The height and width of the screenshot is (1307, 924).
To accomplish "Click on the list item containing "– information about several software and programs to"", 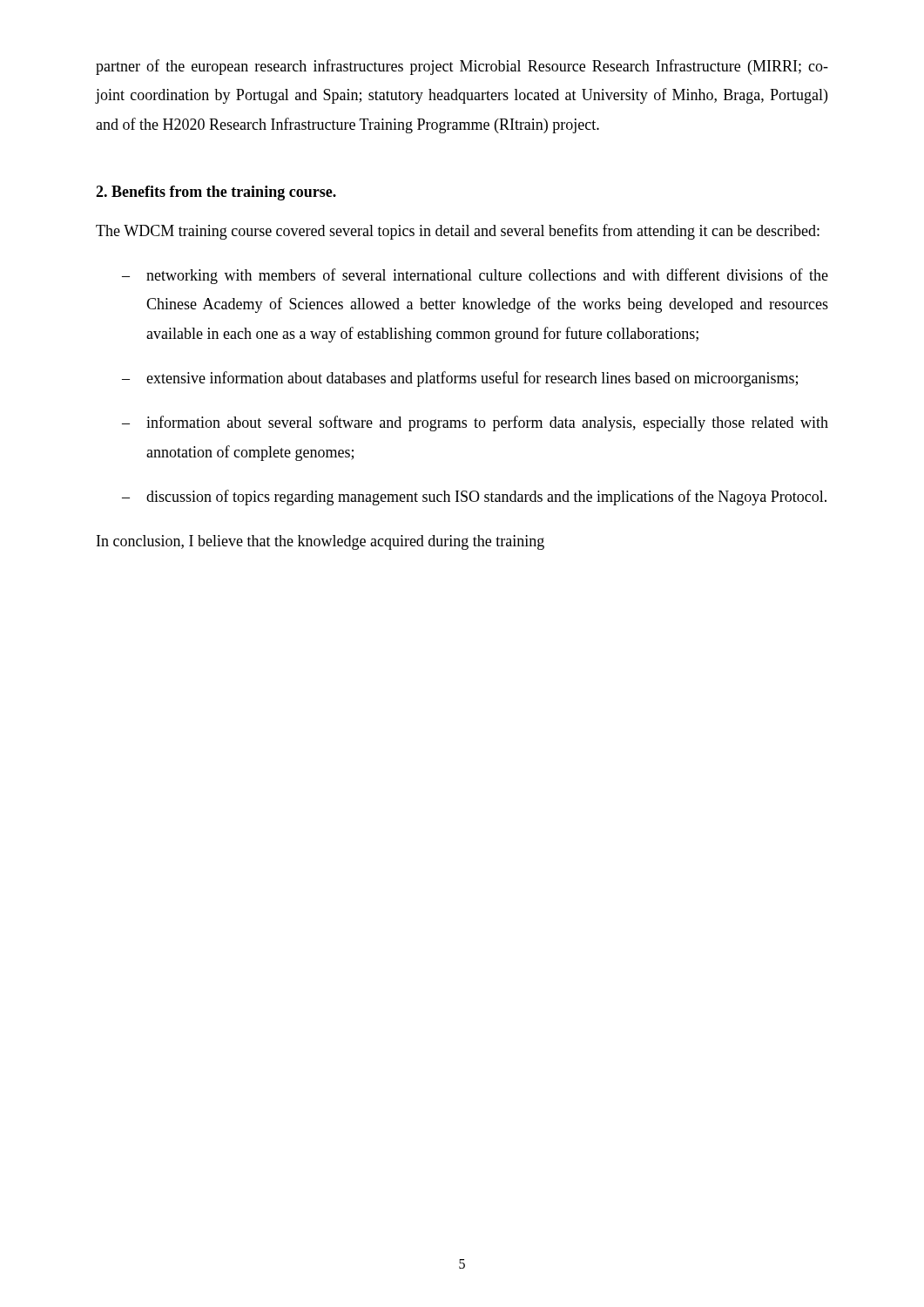I will [x=475, y=438].
